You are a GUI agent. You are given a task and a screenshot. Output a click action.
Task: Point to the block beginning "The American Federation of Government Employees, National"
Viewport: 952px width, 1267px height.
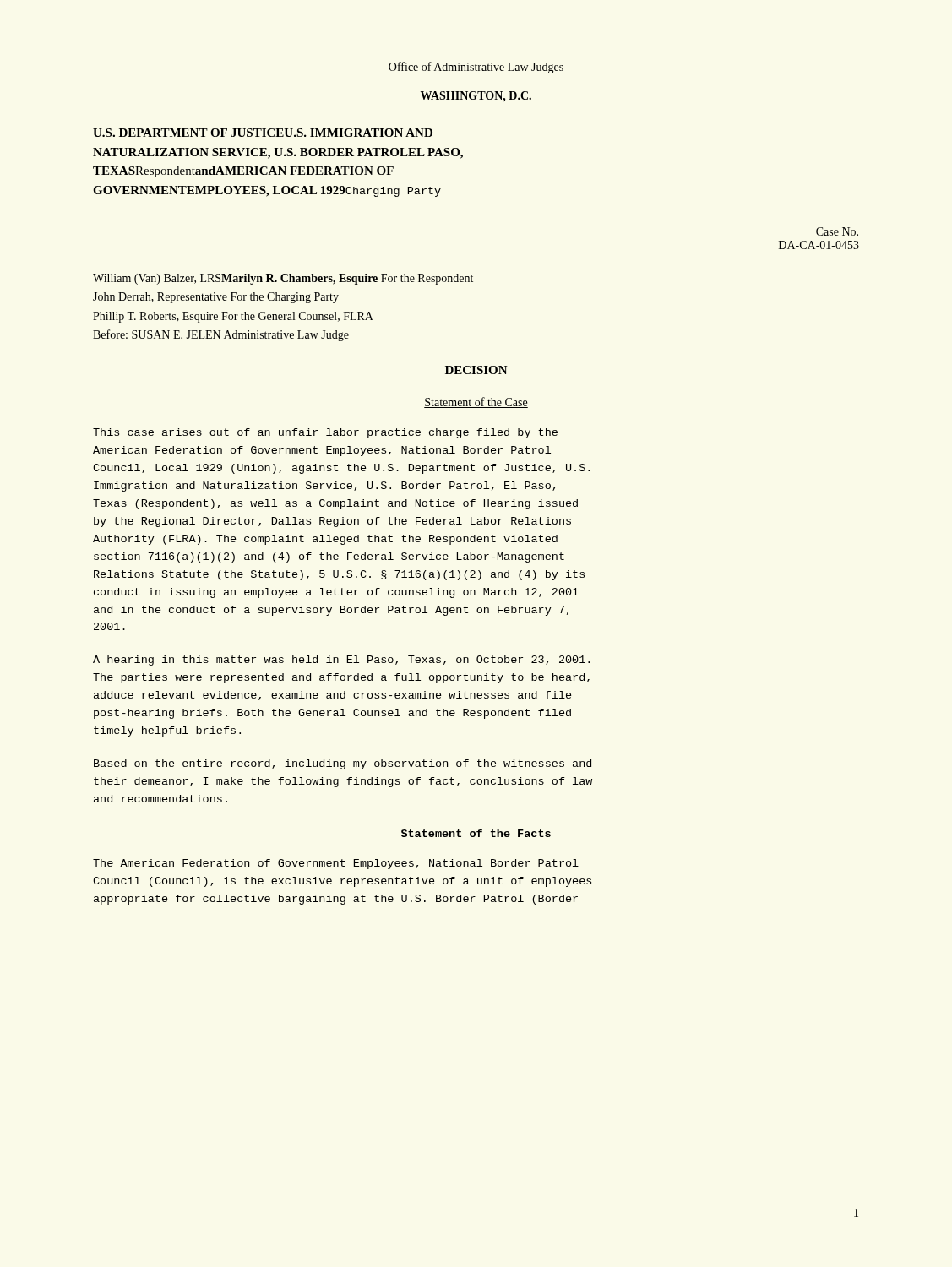pyautogui.click(x=343, y=881)
